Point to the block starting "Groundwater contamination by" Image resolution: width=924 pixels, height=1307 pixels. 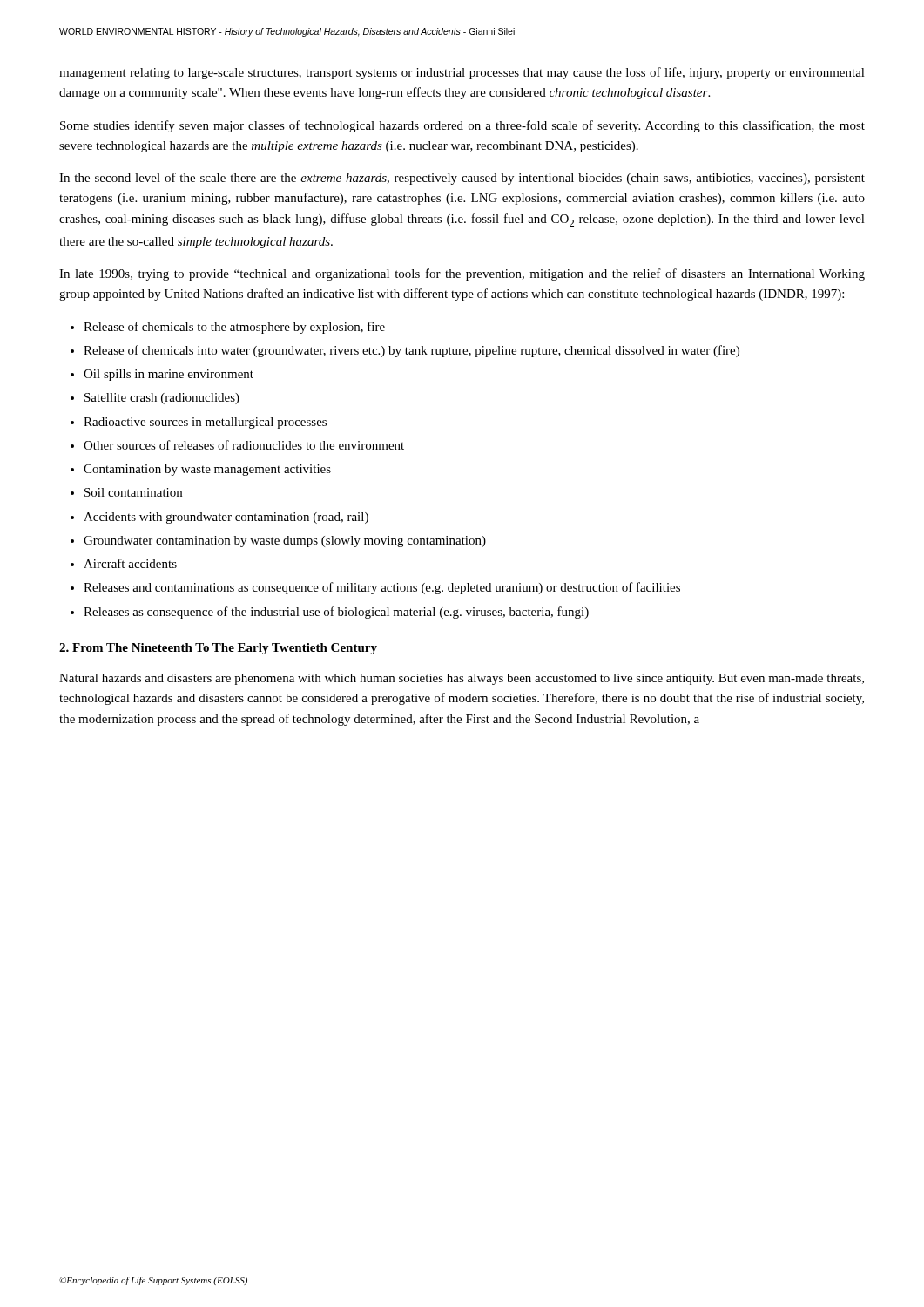pyautogui.click(x=285, y=540)
